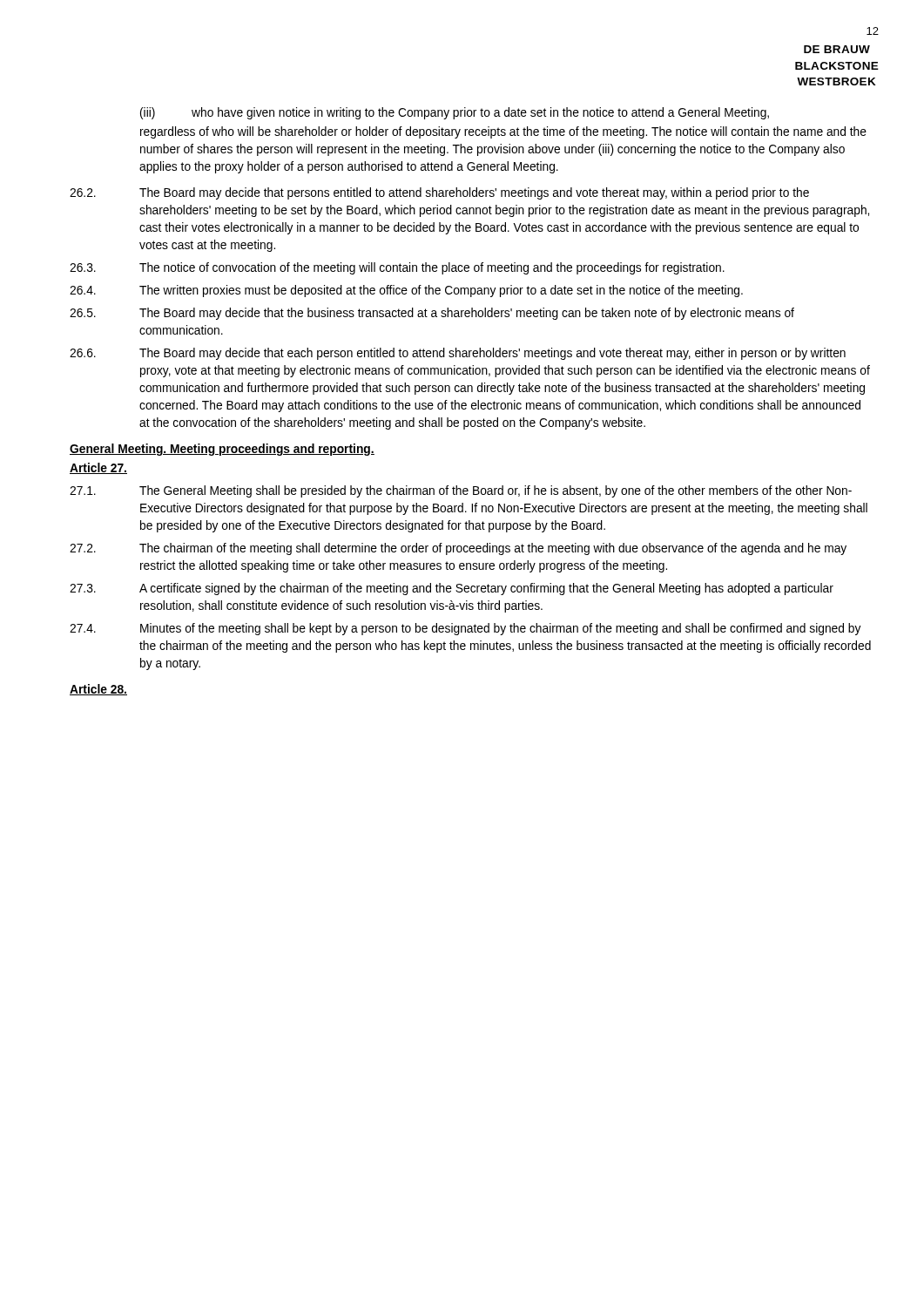Find the region starting "26.2. The Board may"

coord(471,220)
